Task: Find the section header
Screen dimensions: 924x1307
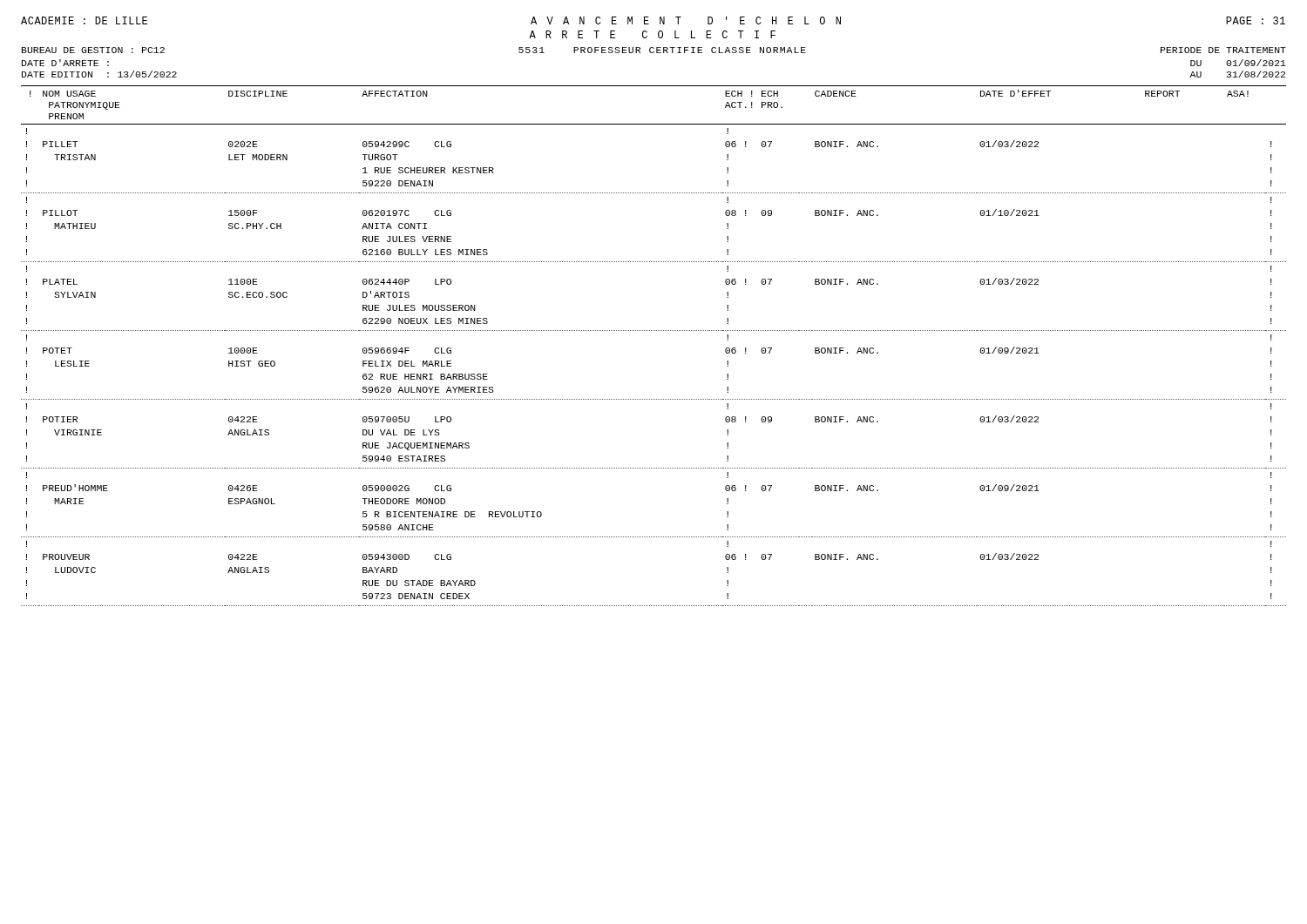Action: point(654,36)
